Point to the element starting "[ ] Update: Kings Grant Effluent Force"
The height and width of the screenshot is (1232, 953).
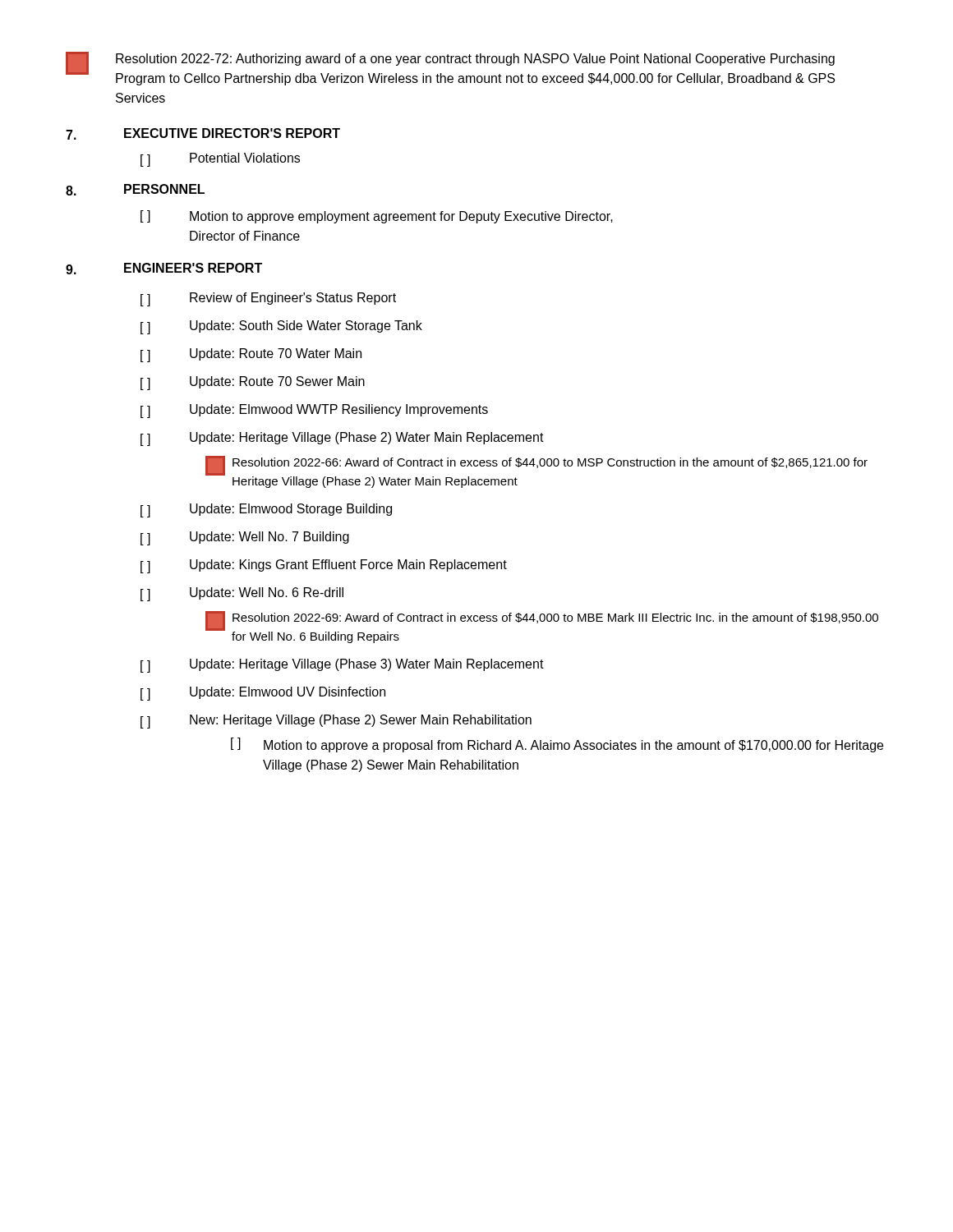(513, 566)
